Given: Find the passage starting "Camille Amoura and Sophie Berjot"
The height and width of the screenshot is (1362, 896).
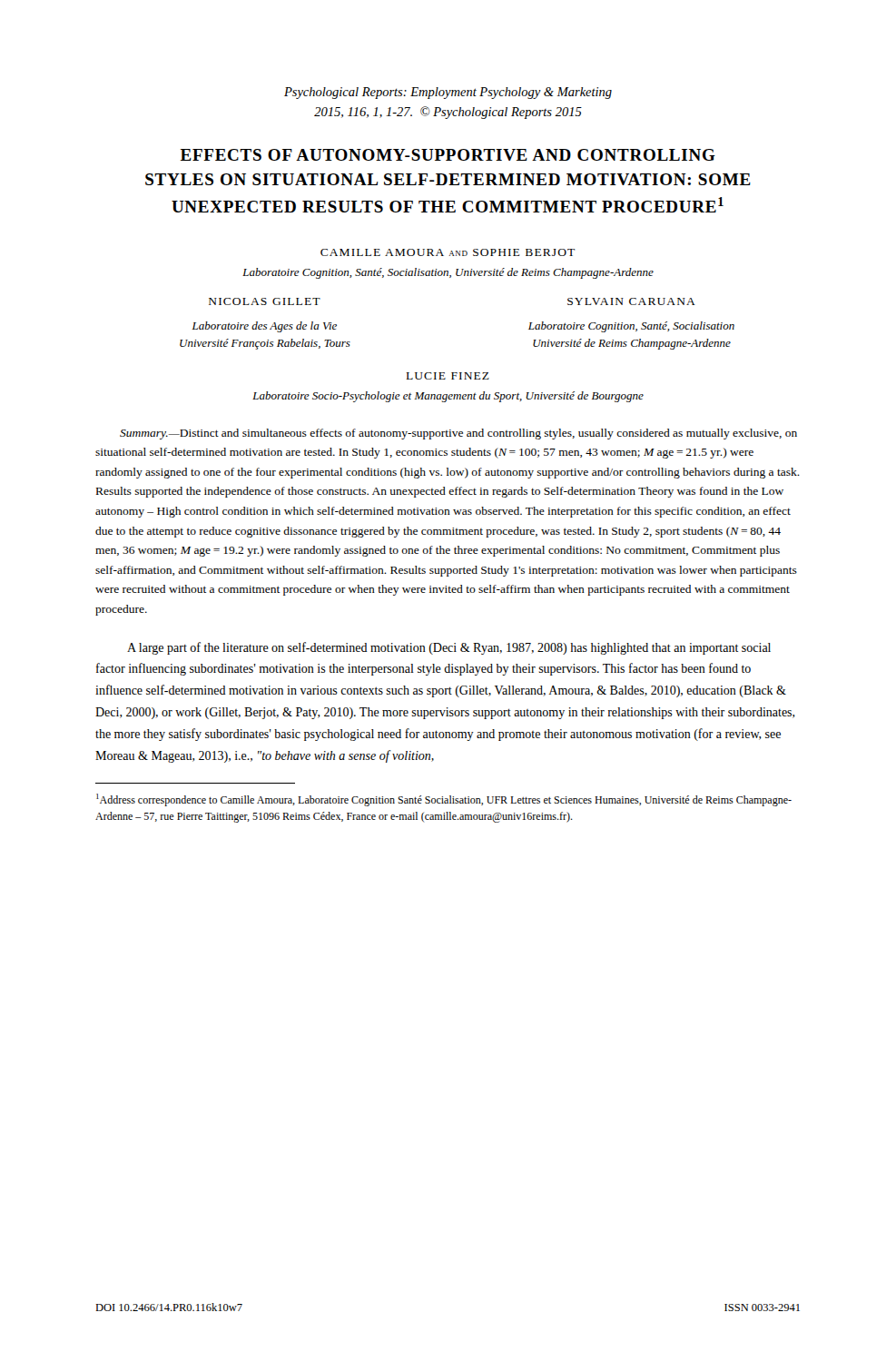Looking at the screenshot, I should [448, 252].
